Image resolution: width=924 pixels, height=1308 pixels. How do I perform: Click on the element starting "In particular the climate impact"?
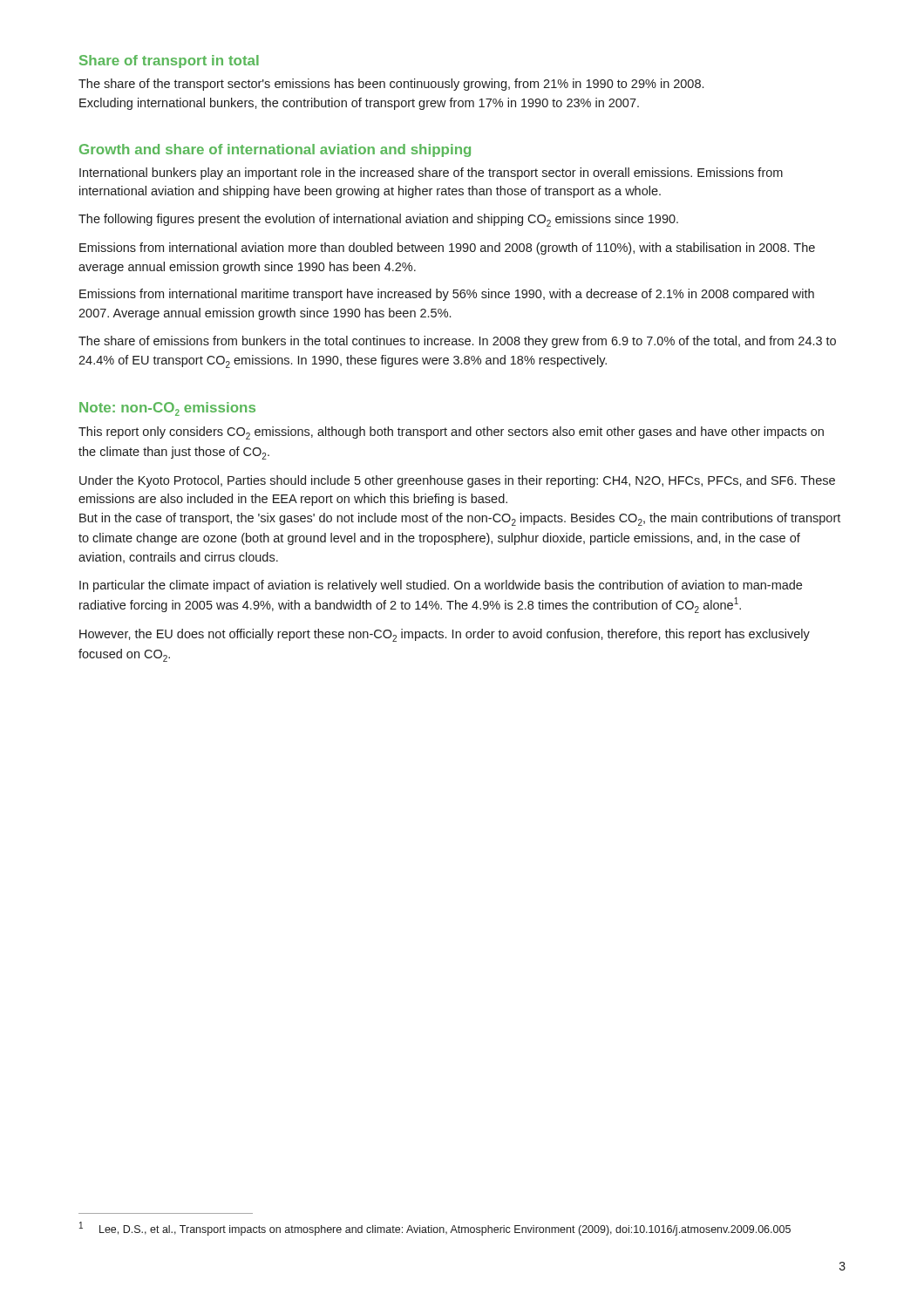pos(441,596)
